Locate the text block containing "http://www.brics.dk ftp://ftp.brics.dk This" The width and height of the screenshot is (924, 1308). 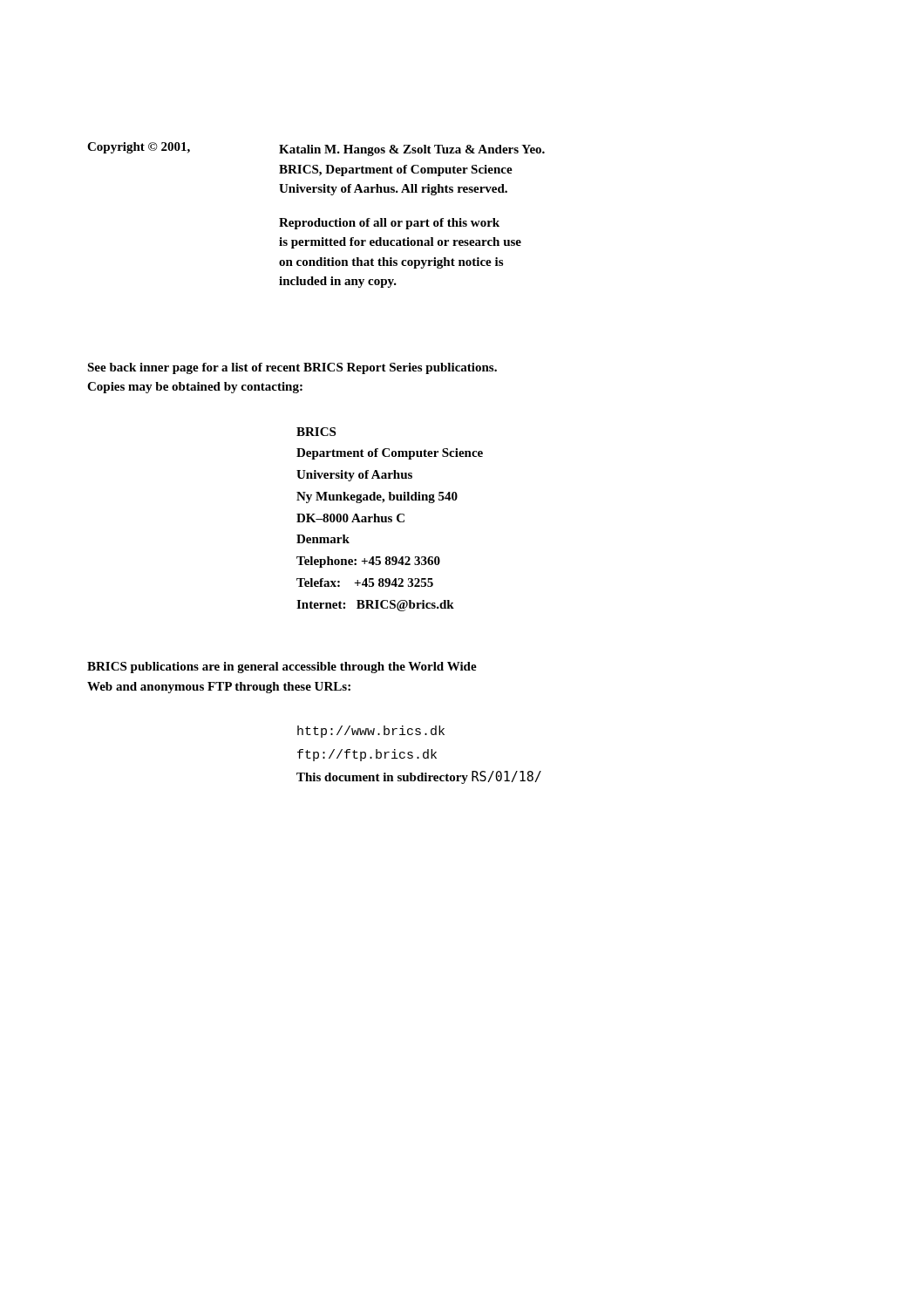pos(419,755)
